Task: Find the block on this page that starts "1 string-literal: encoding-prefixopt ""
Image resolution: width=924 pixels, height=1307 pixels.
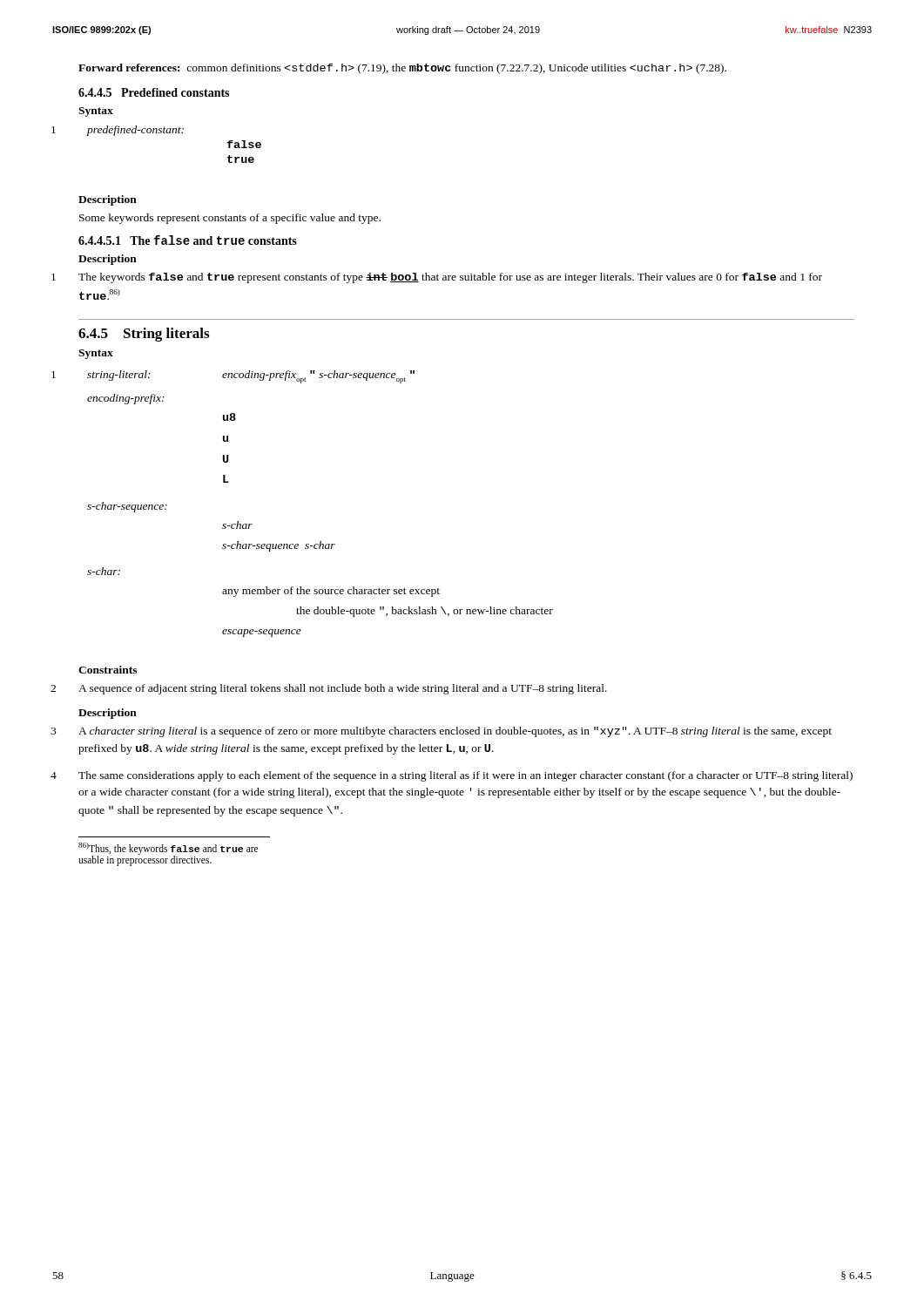Action: (251, 377)
